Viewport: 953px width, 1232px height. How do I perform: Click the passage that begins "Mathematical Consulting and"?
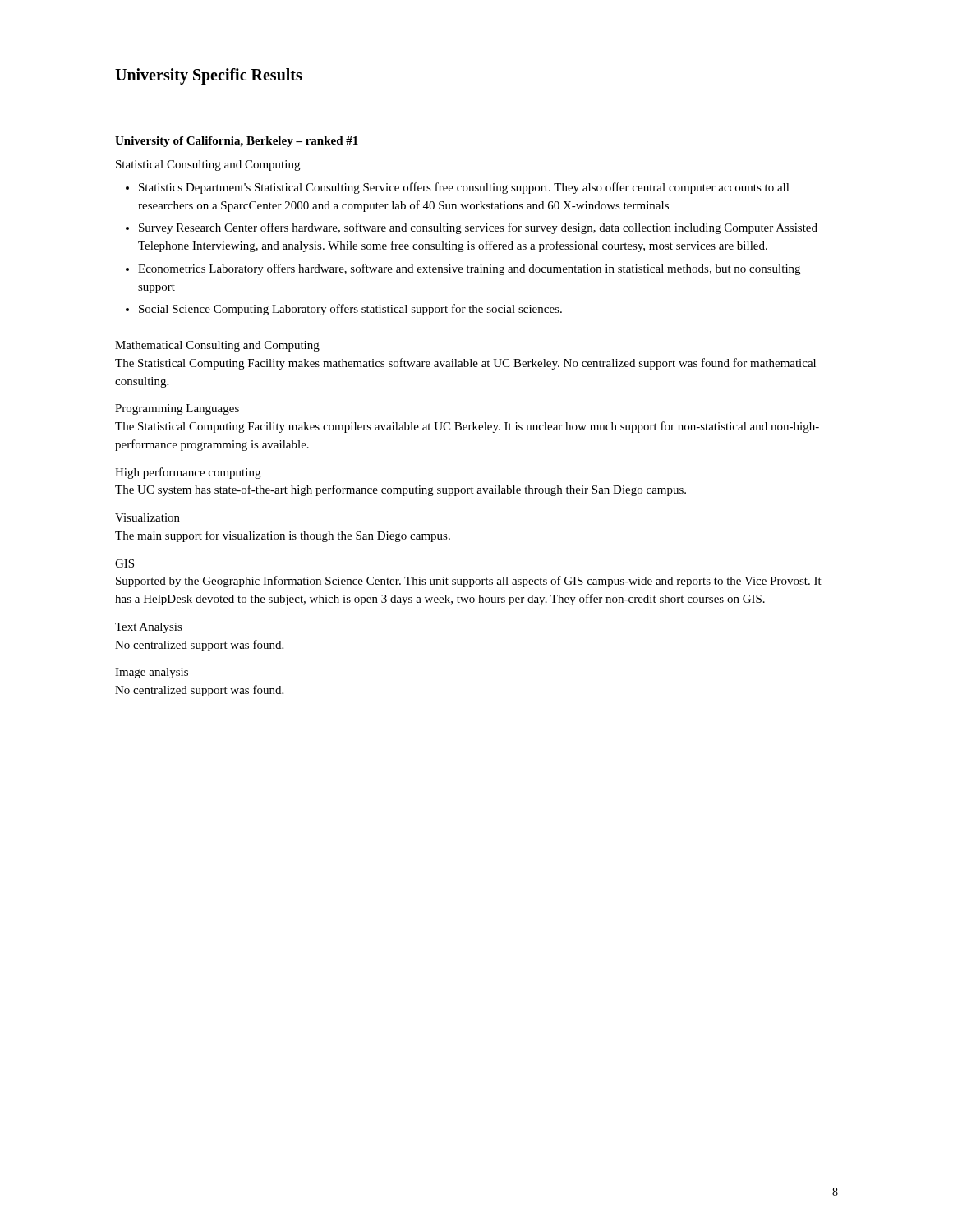point(466,363)
